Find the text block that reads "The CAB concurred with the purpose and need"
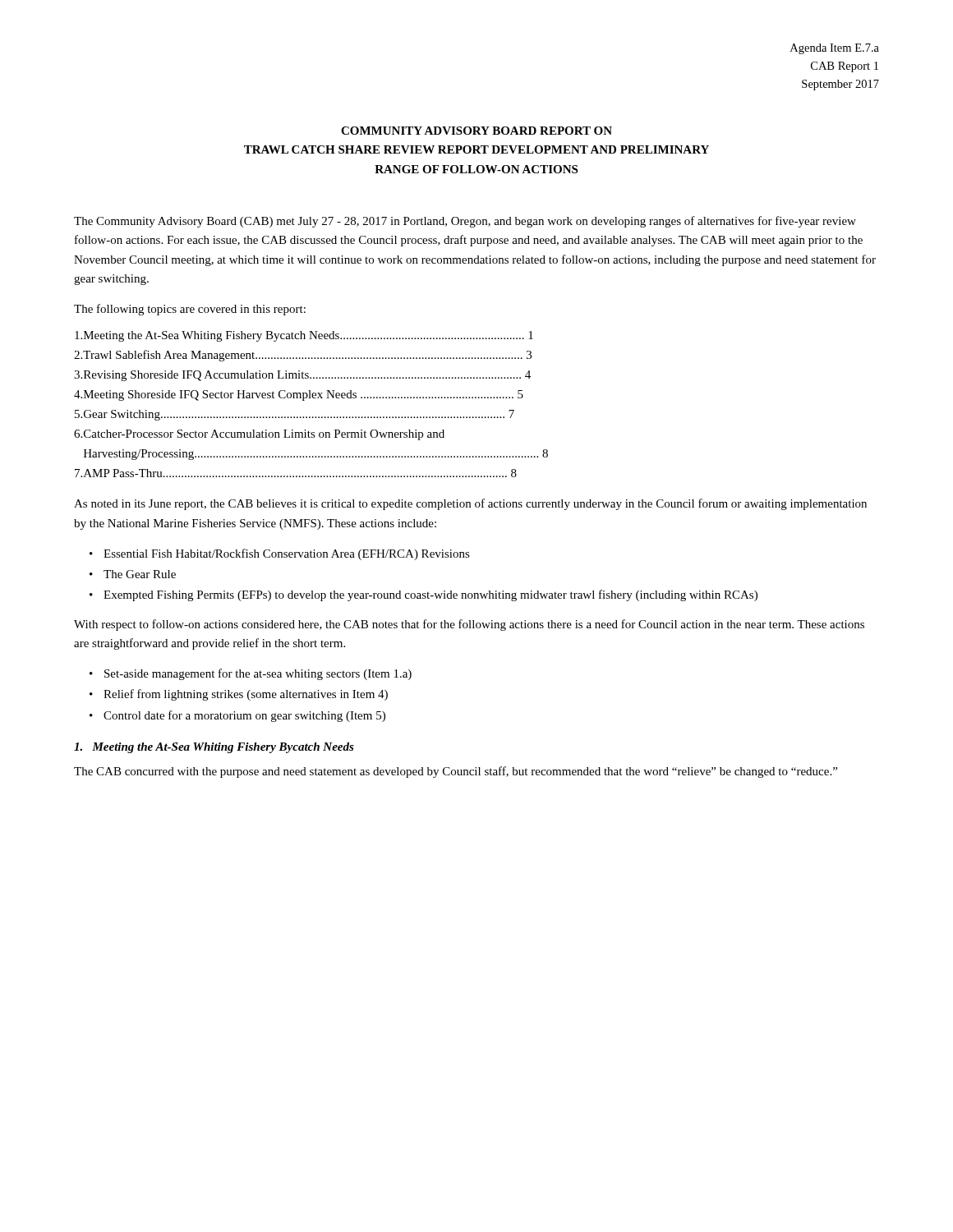953x1232 pixels. (456, 771)
